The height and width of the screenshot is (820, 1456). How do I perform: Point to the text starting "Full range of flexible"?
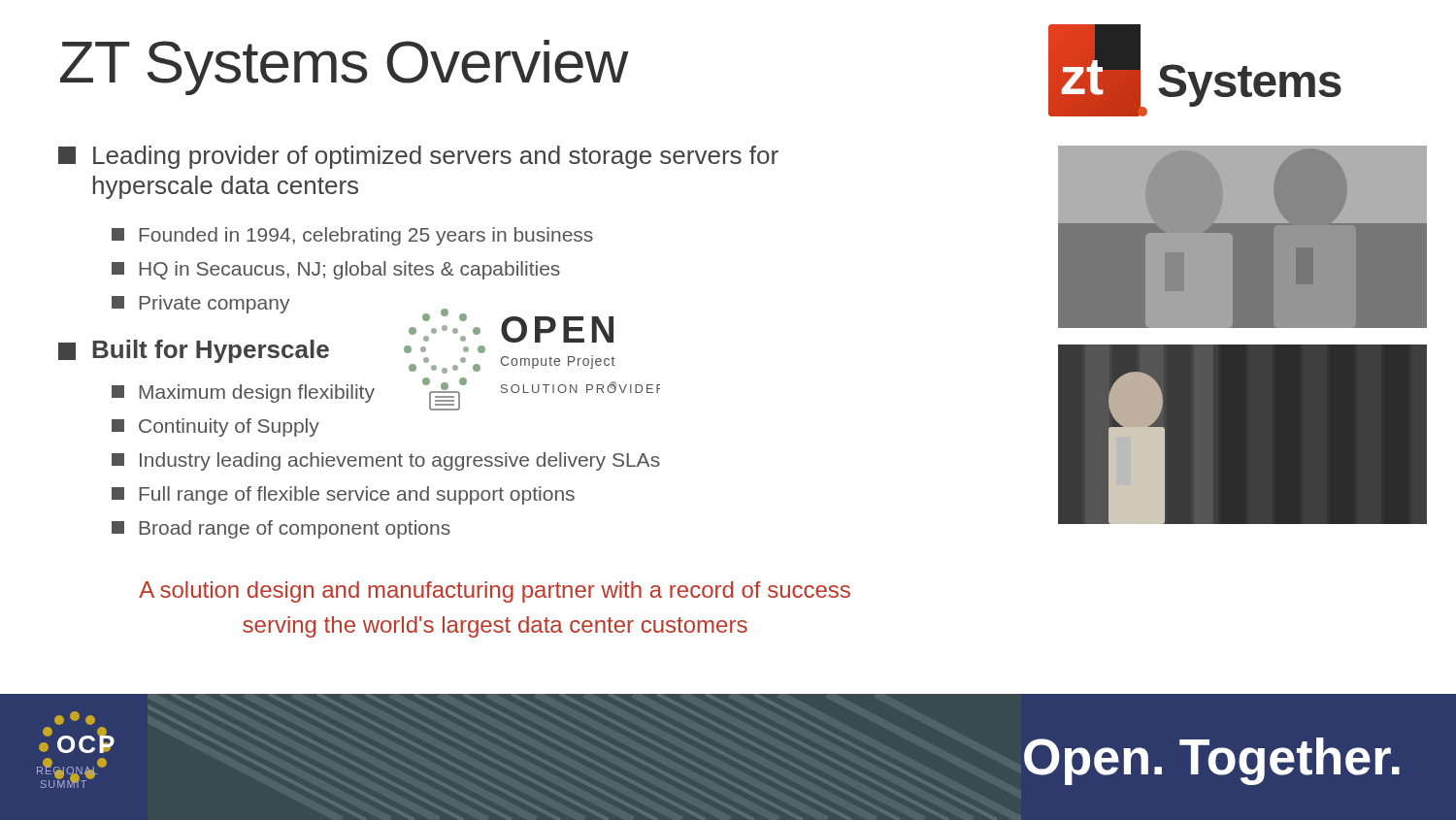coord(343,494)
